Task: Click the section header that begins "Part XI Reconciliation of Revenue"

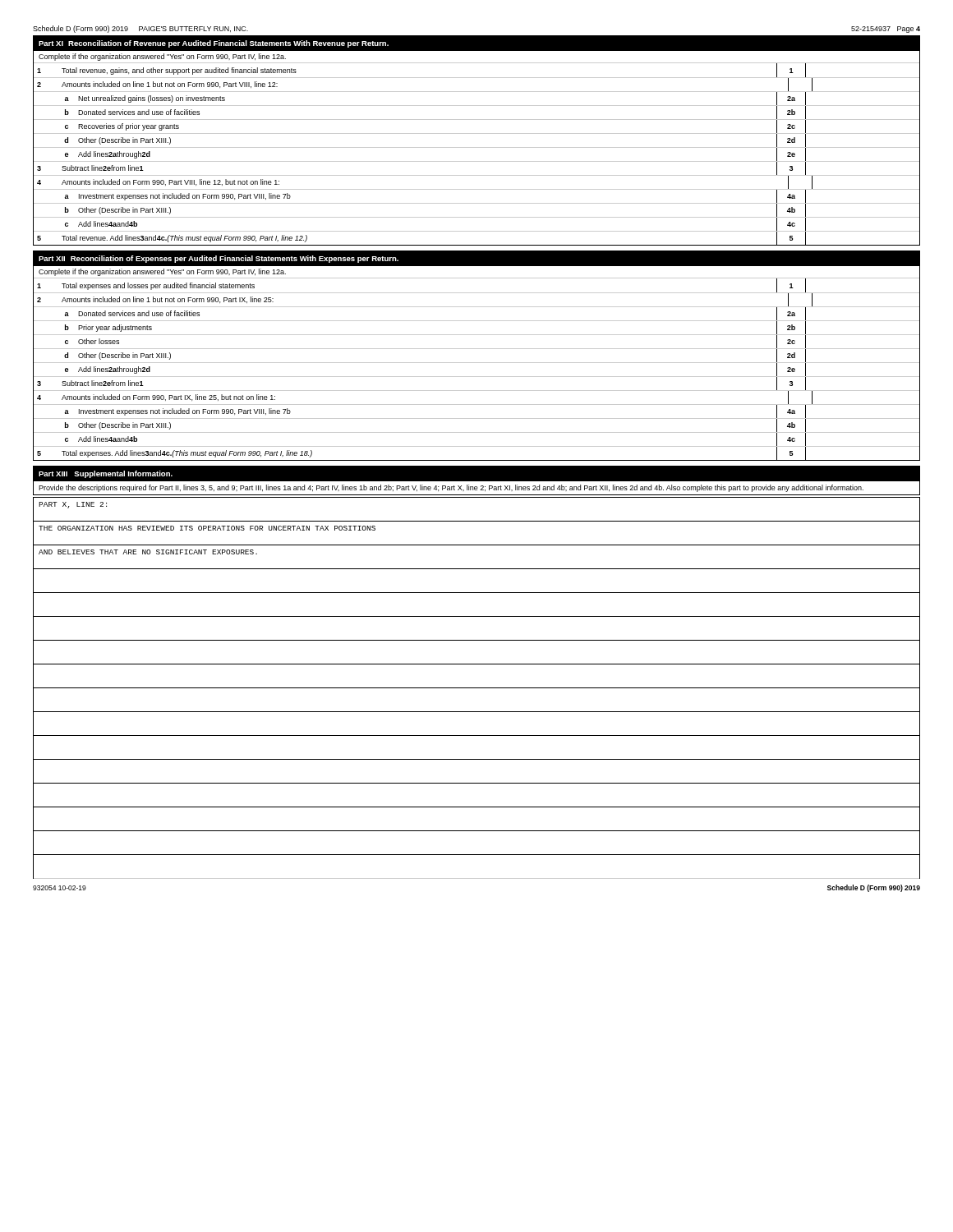Action: (x=214, y=43)
